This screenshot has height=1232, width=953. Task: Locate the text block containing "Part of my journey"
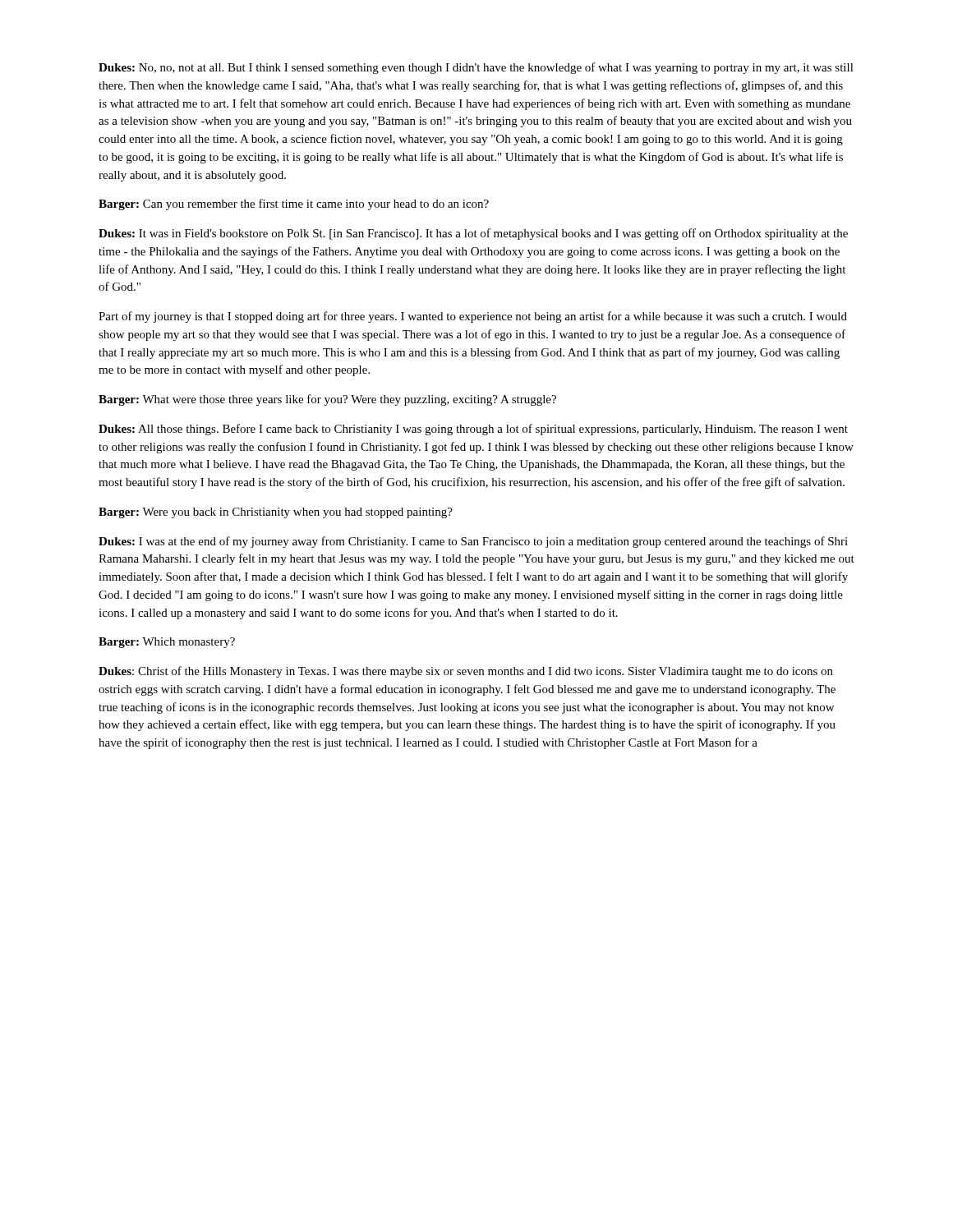pos(476,344)
